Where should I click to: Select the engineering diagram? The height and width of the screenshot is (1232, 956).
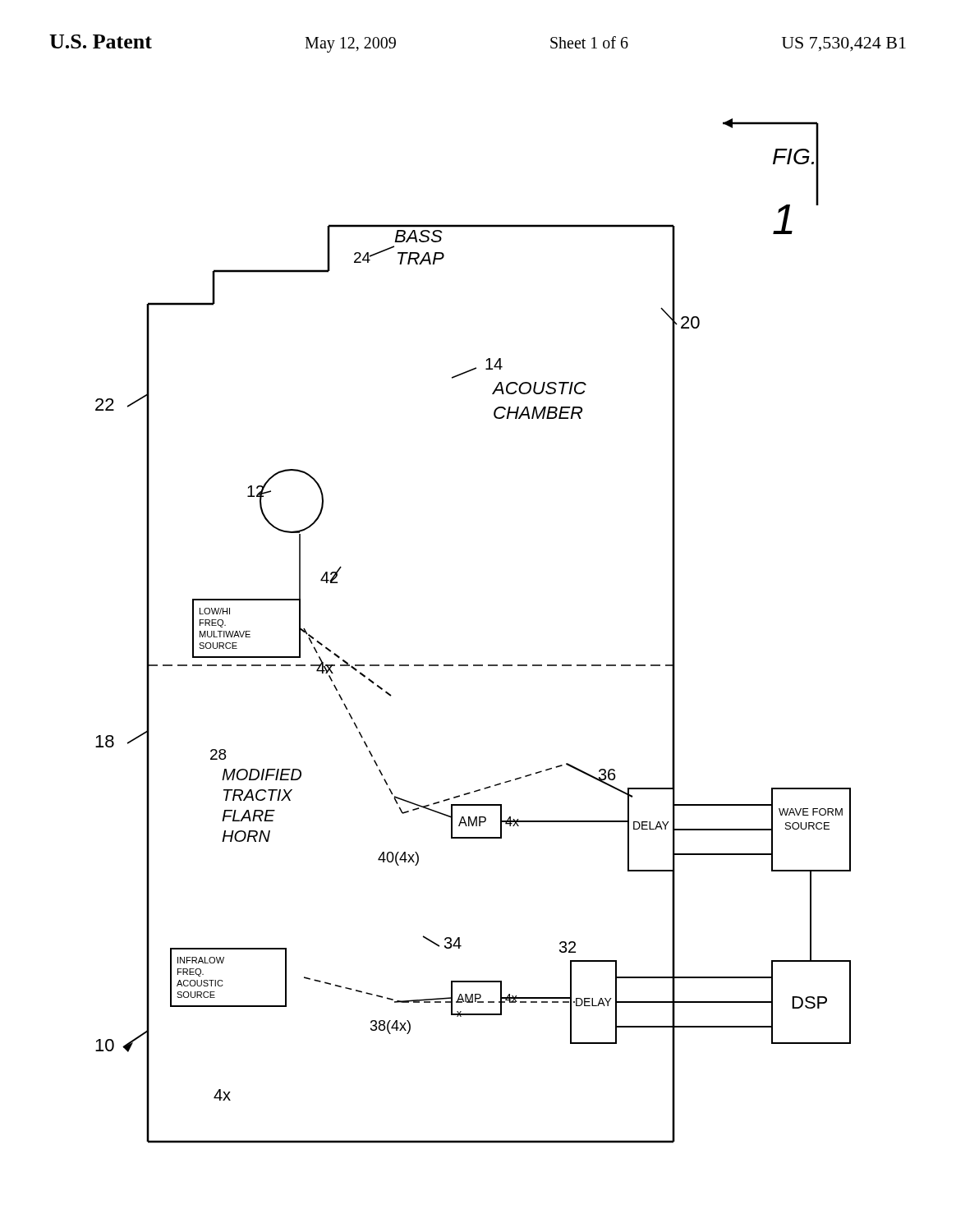(x=478, y=645)
